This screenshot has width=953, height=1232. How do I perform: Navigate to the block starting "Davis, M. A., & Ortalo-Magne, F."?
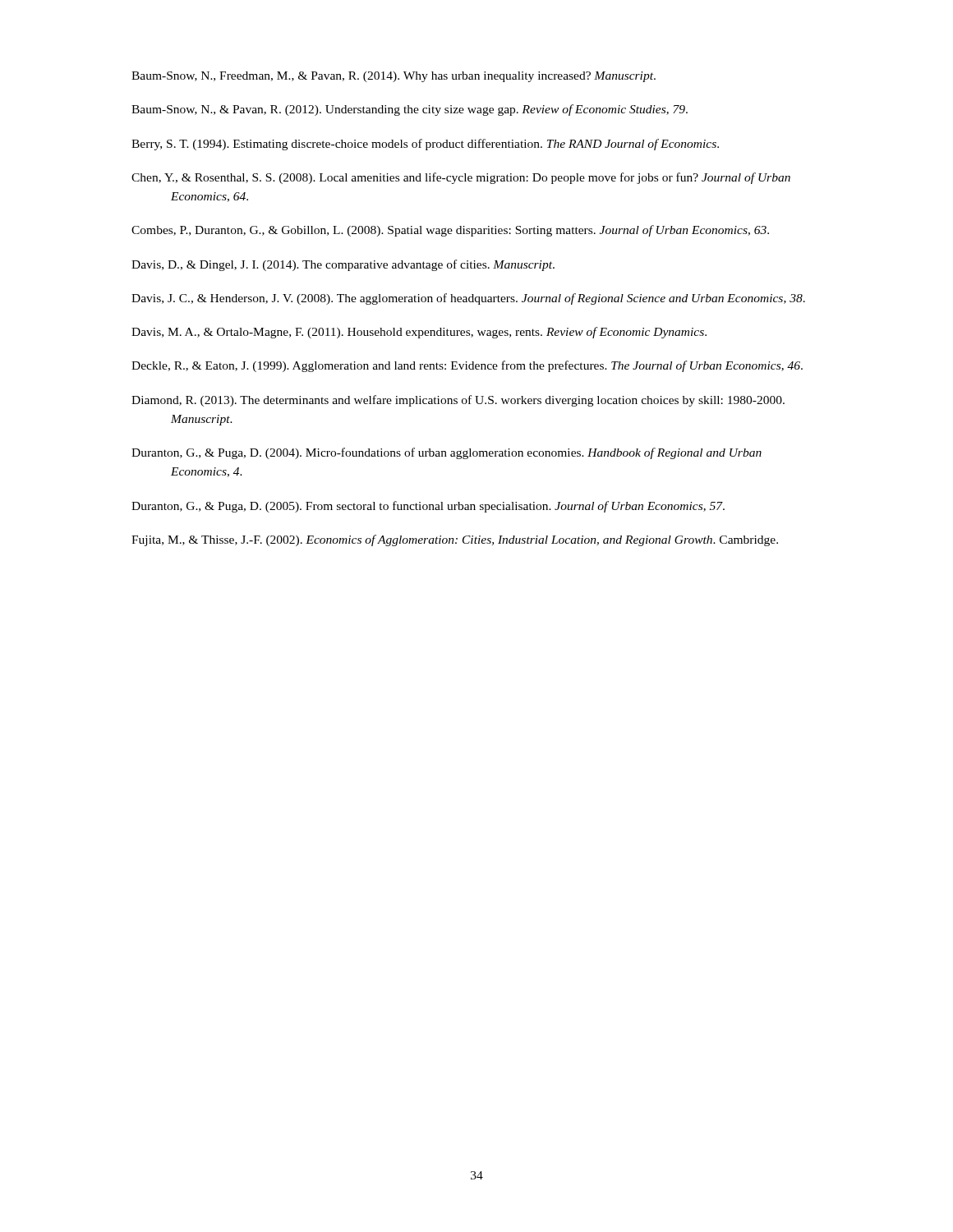[419, 331]
